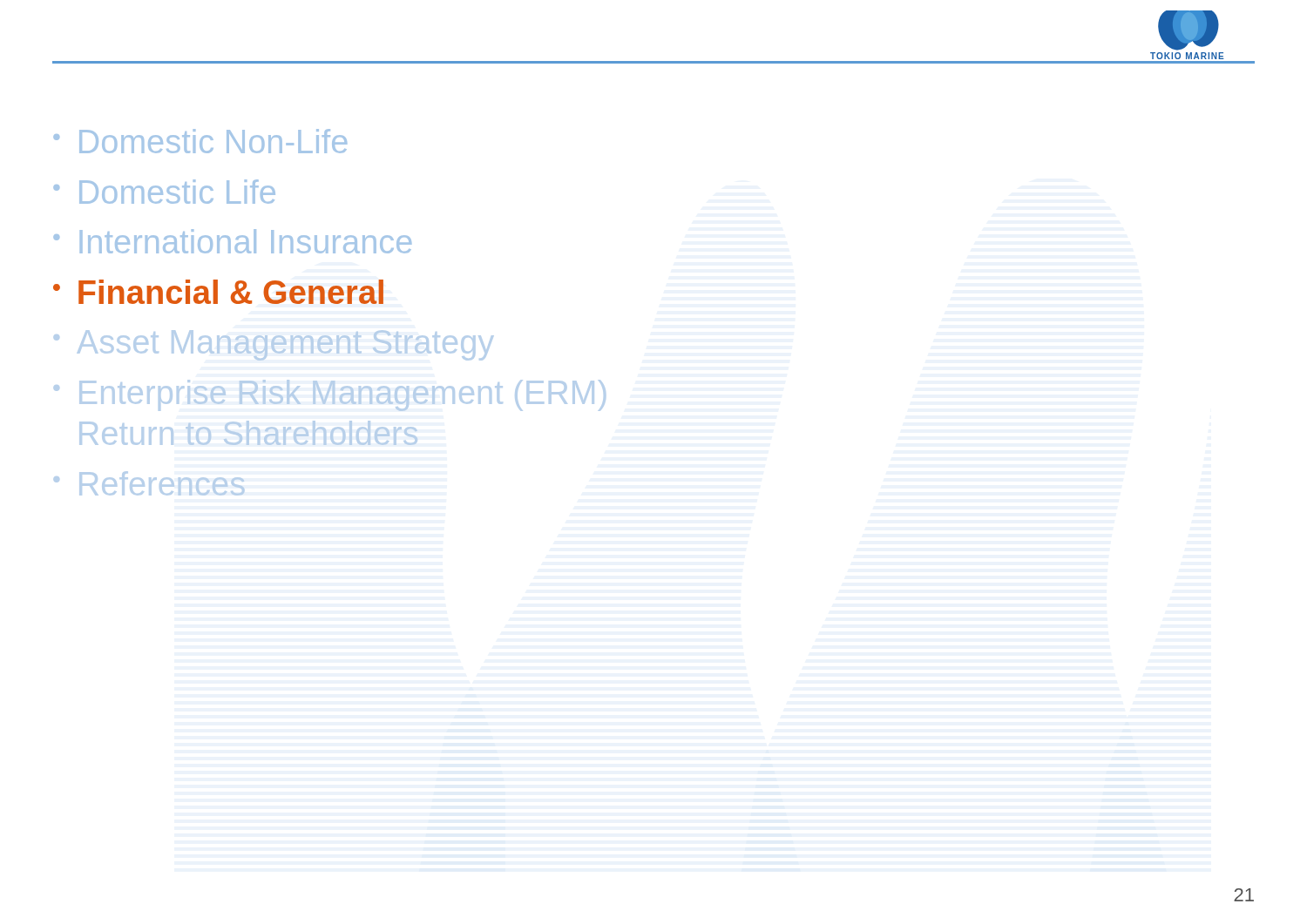The image size is (1307, 924).
Task: Navigate to the region starting "• Asset Management"
Action: click(273, 343)
